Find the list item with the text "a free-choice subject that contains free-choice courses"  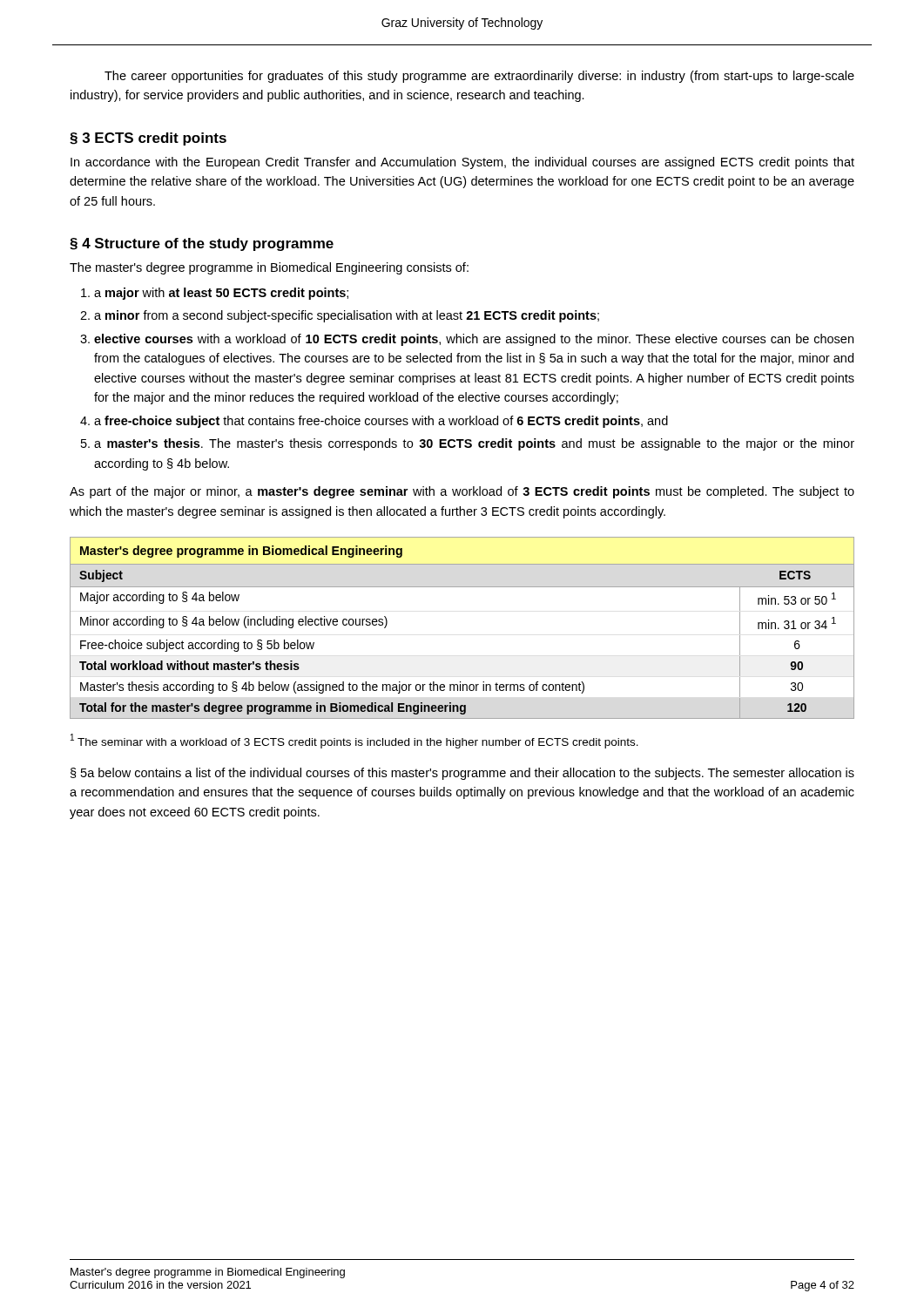pyautogui.click(x=381, y=421)
